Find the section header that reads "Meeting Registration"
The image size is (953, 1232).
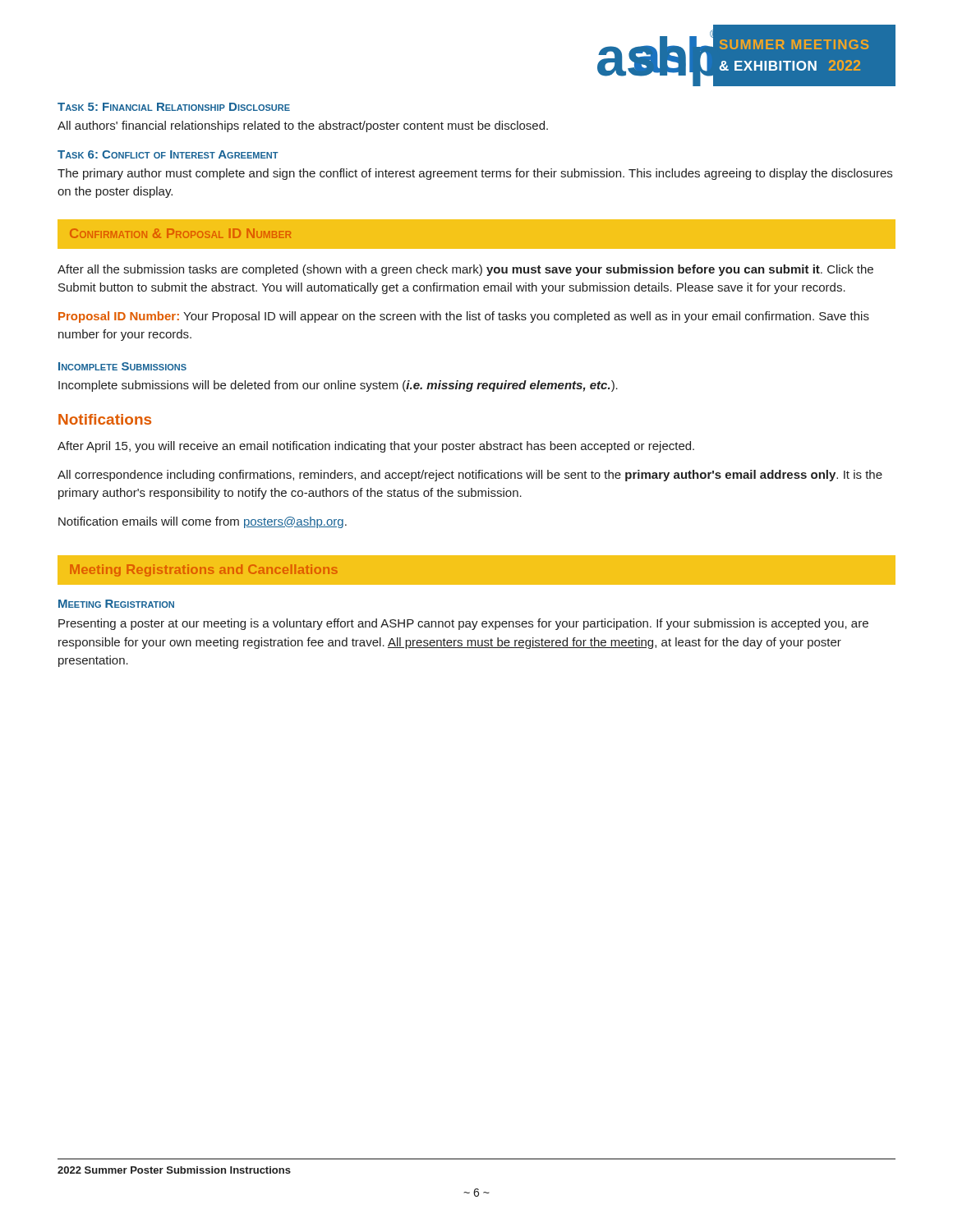(x=116, y=603)
